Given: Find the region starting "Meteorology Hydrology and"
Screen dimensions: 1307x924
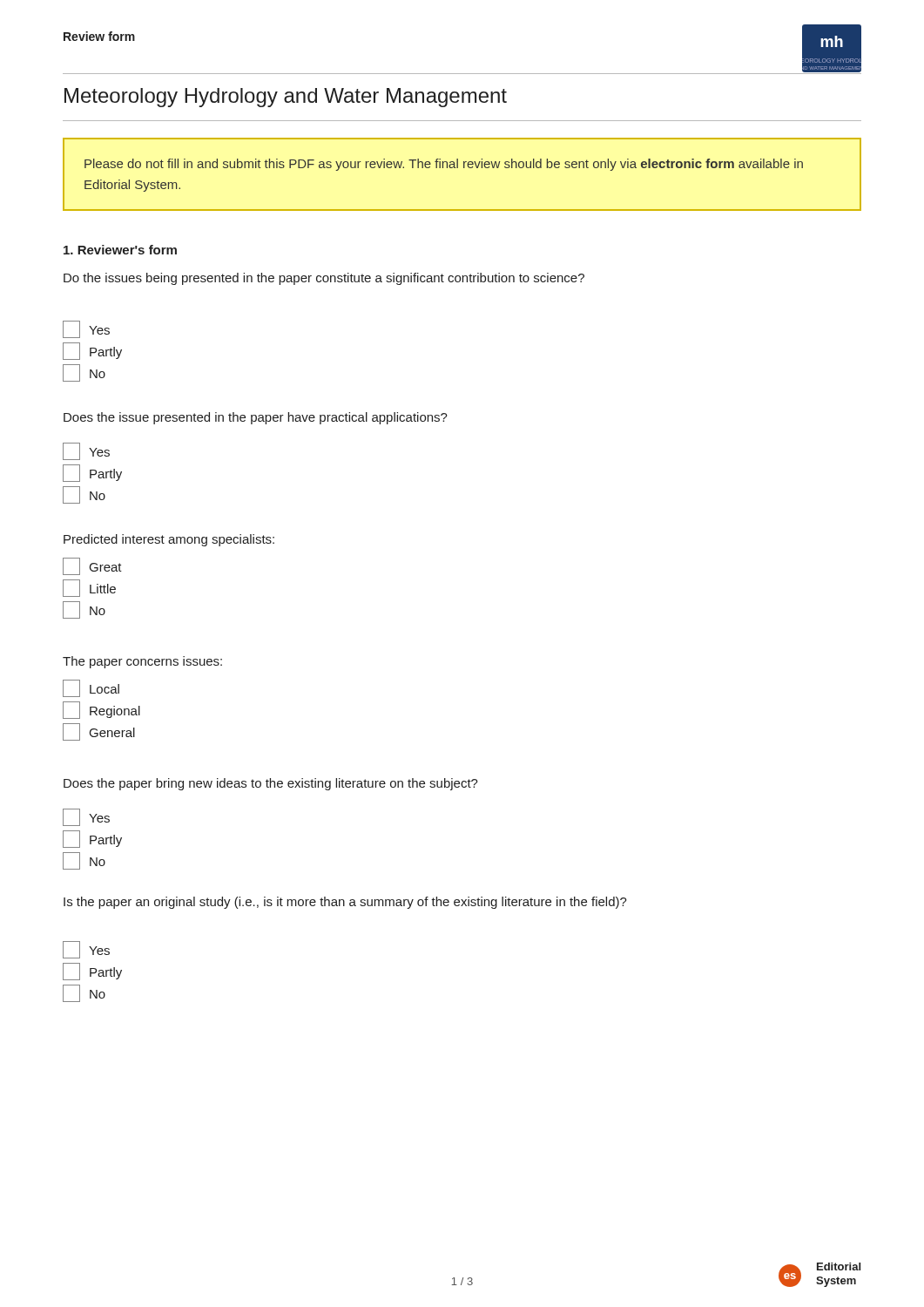Looking at the screenshot, I should [x=285, y=95].
